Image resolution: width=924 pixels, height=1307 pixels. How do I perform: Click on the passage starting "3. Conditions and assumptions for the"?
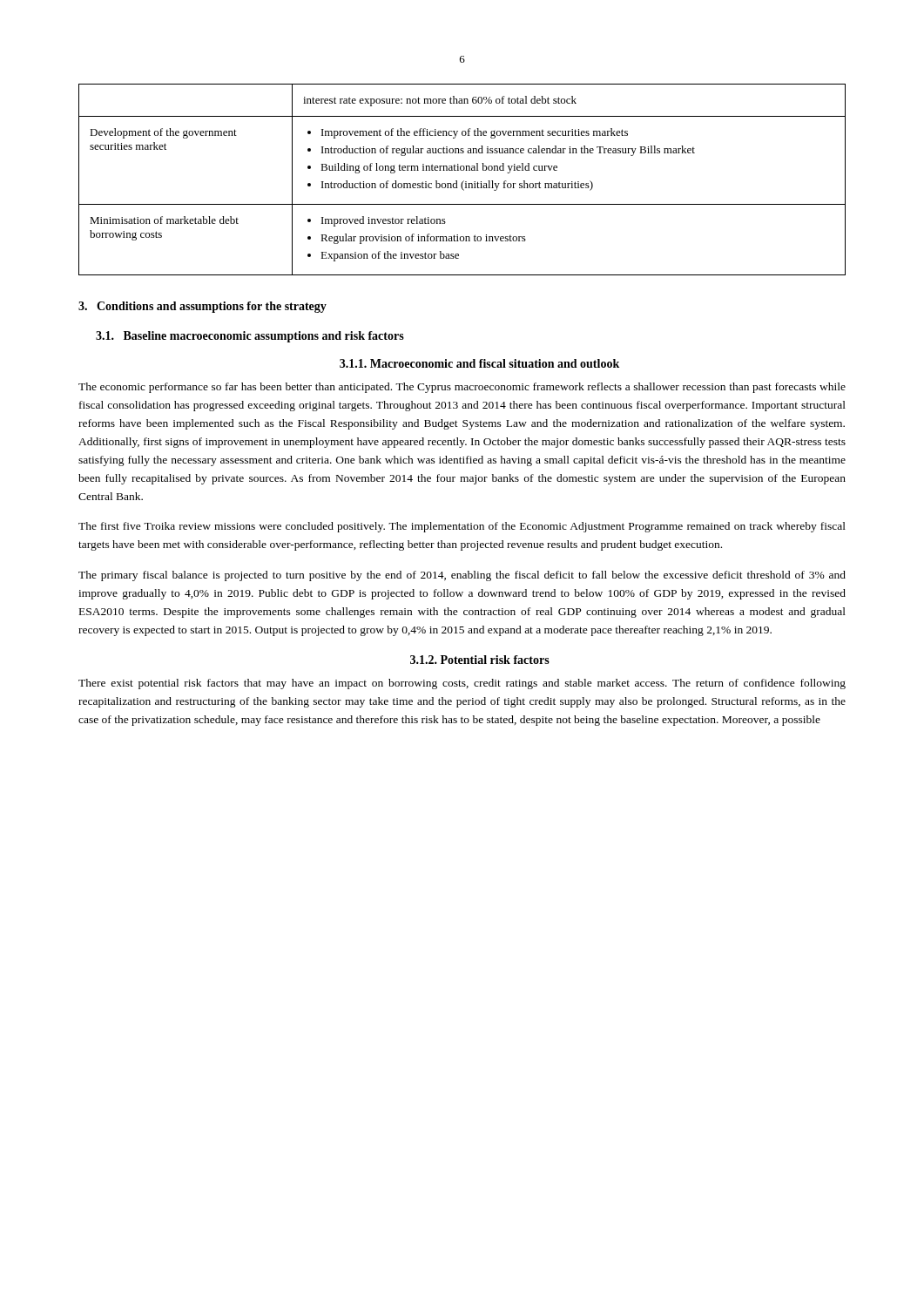coord(202,306)
